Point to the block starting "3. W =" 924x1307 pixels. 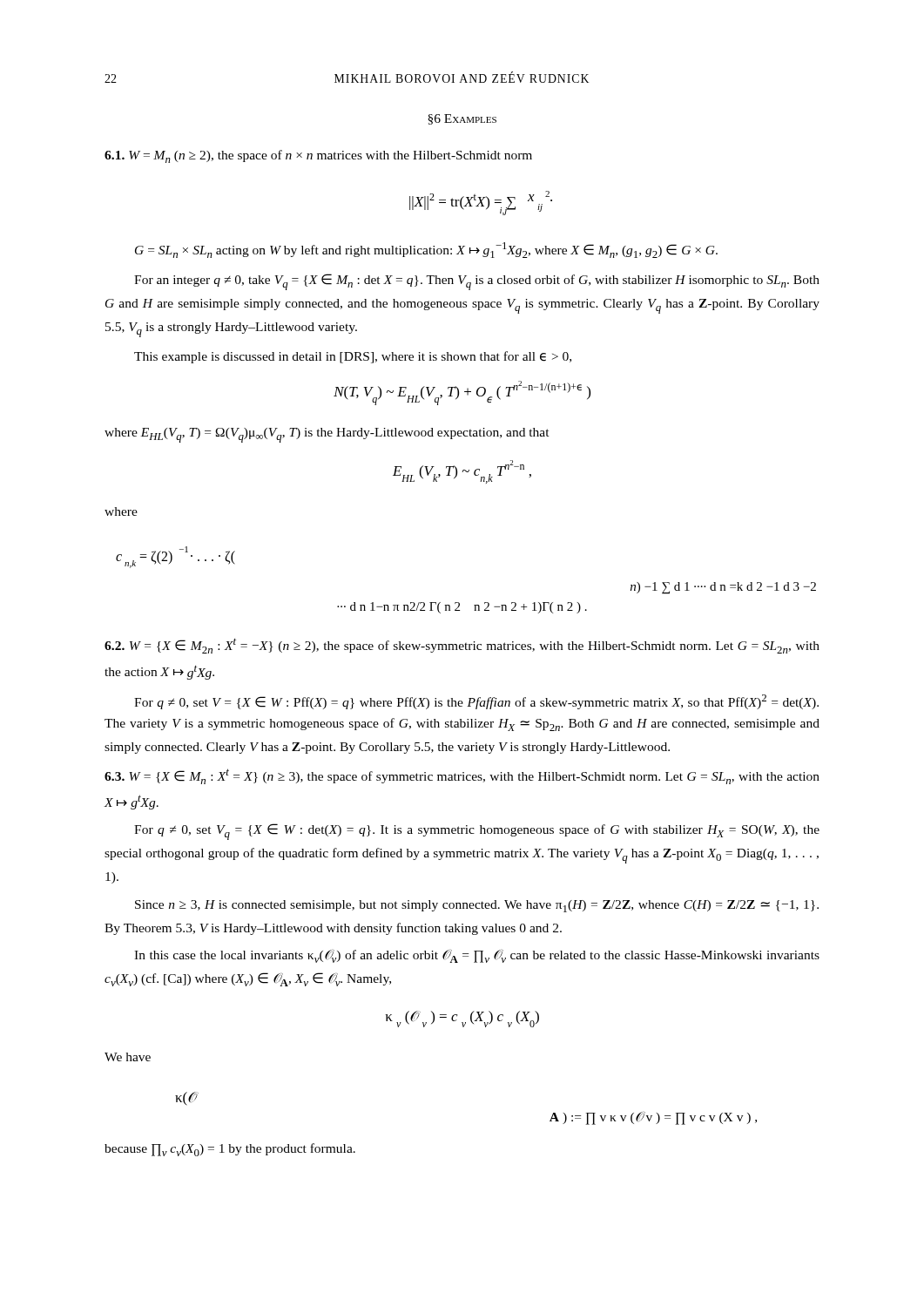462,776
